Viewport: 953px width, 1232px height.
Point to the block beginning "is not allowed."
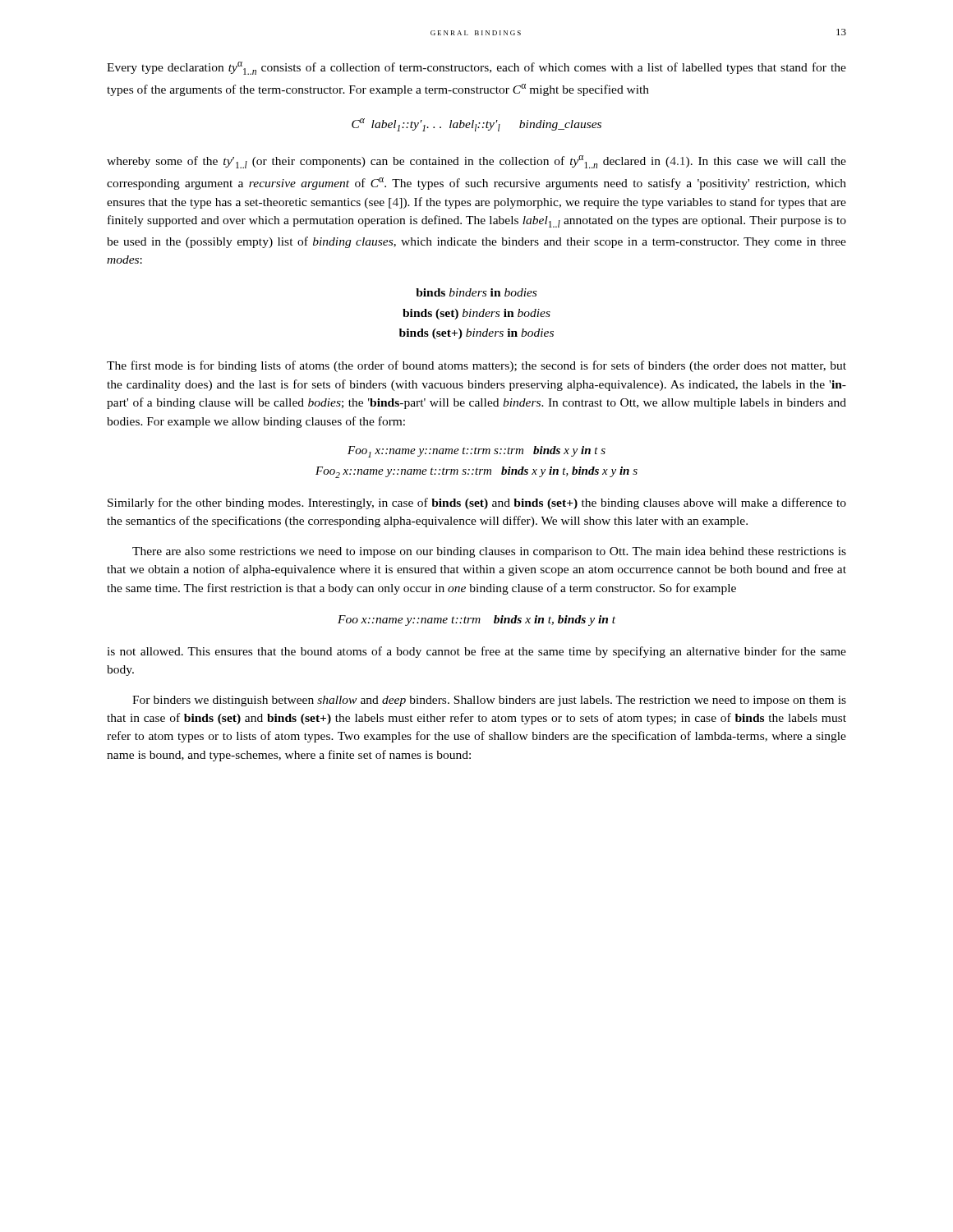tap(476, 660)
